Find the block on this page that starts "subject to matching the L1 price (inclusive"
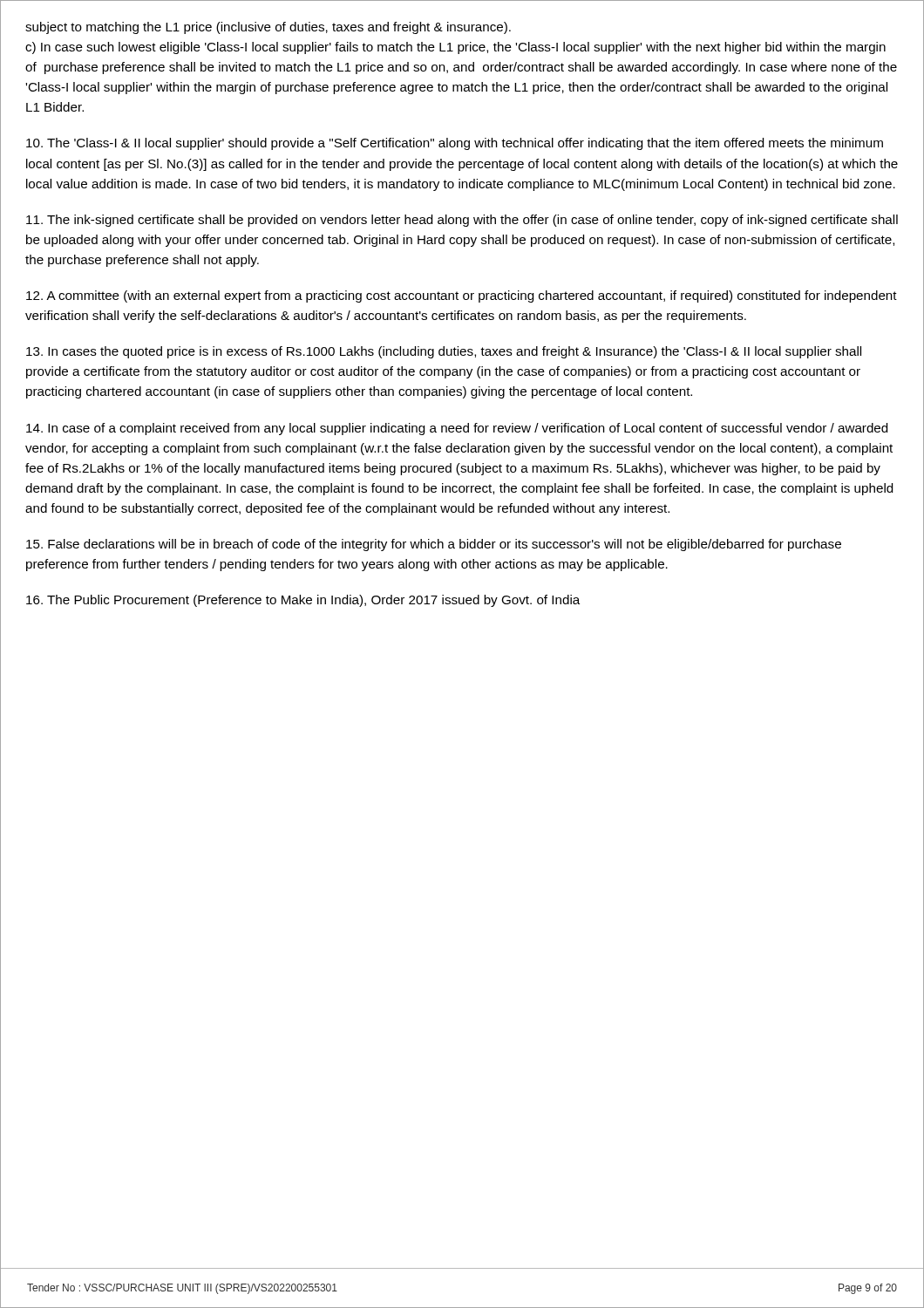The width and height of the screenshot is (924, 1308). tap(461, 67)
